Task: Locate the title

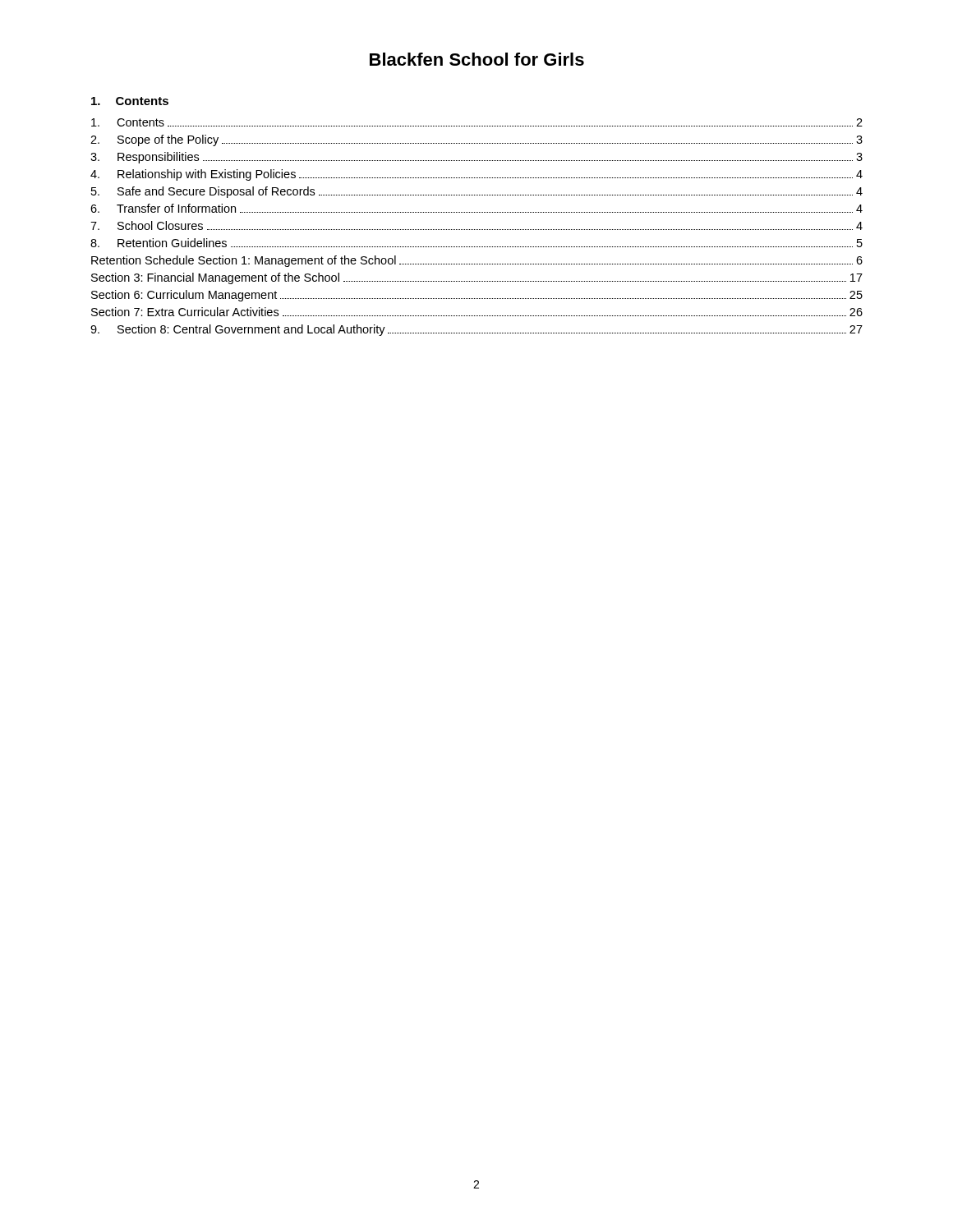Action: coord(476,60)
